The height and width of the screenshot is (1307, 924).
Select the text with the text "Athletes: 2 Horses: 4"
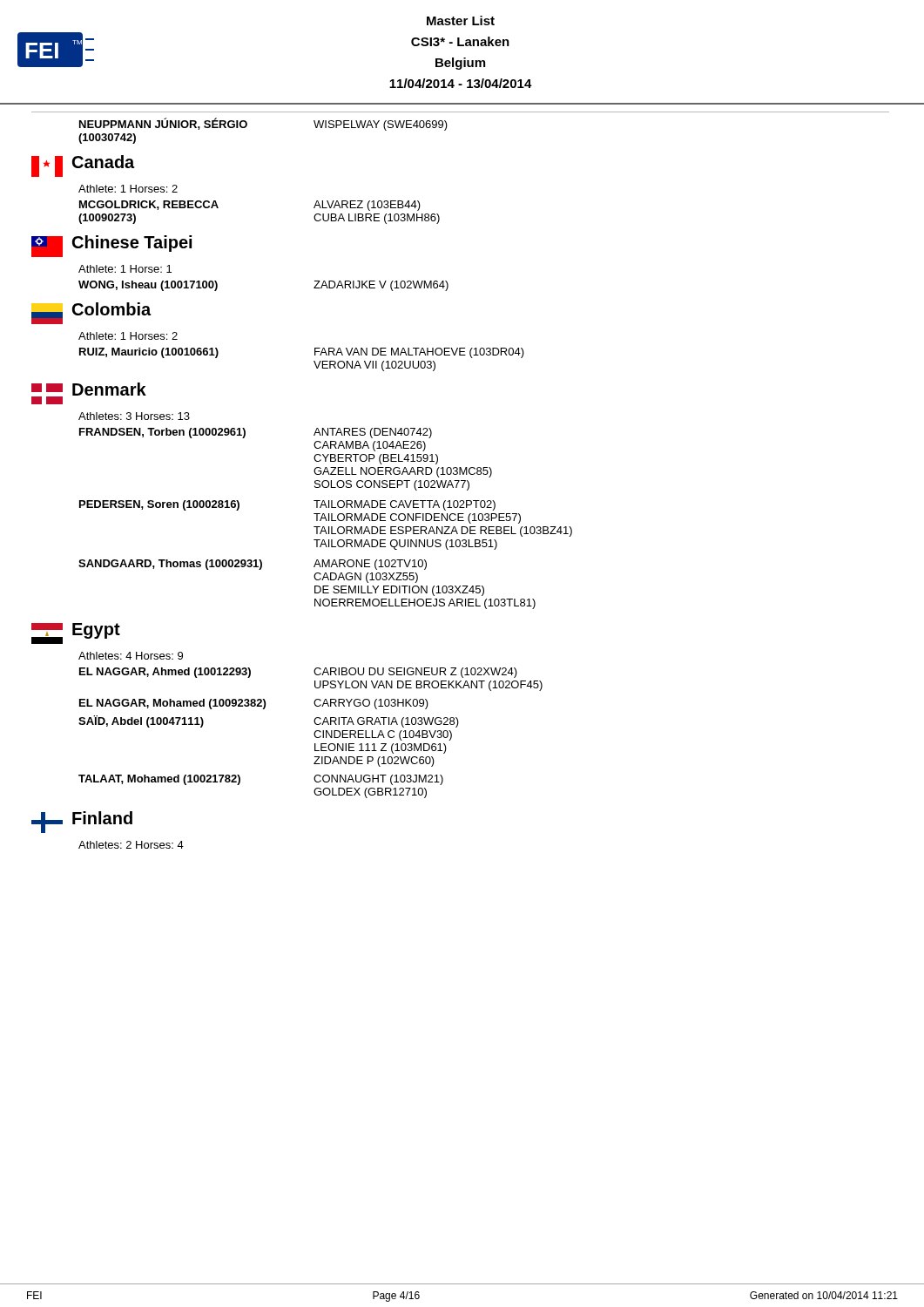[x=131, y=845]
